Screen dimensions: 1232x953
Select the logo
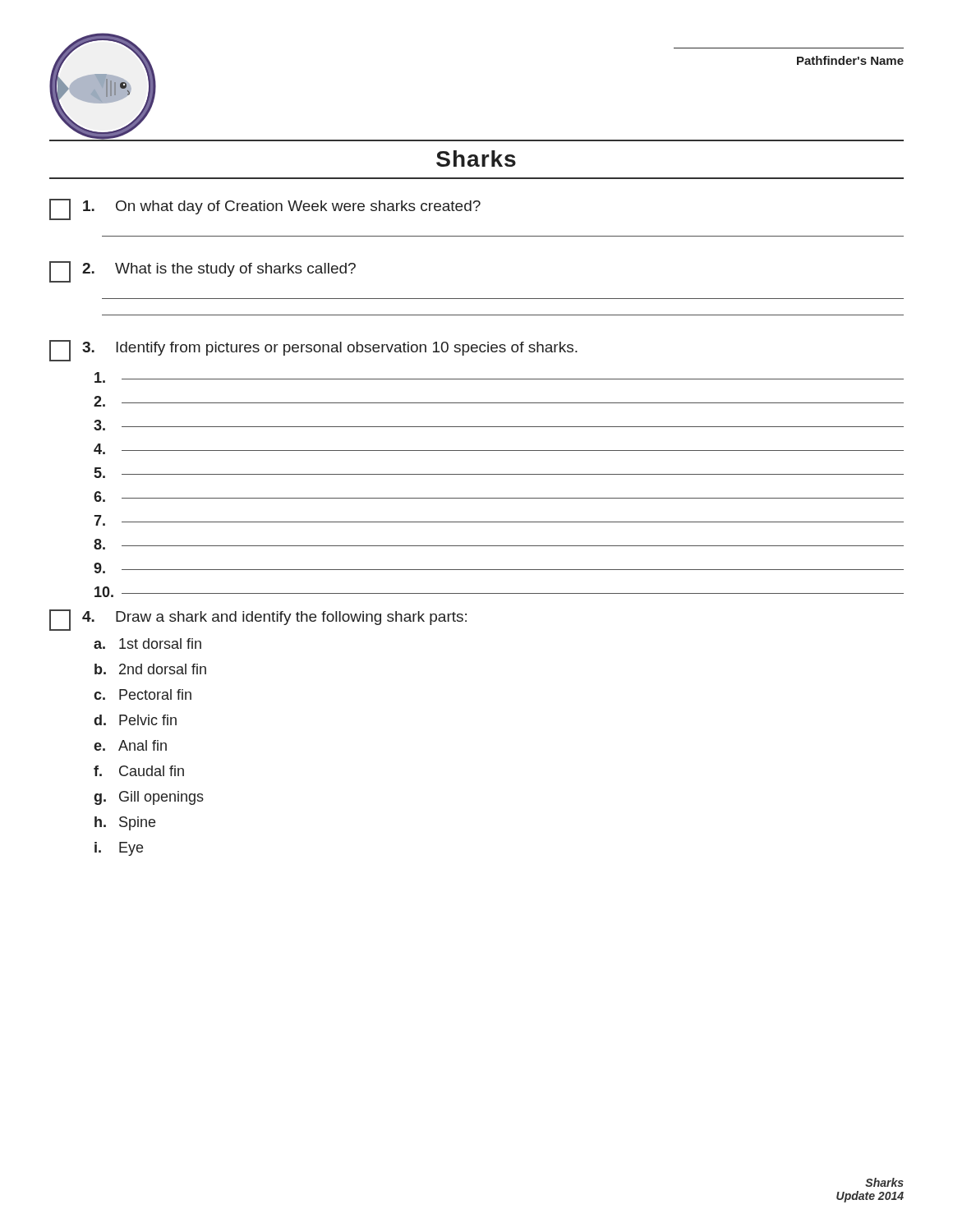click(x=103, y=86)
